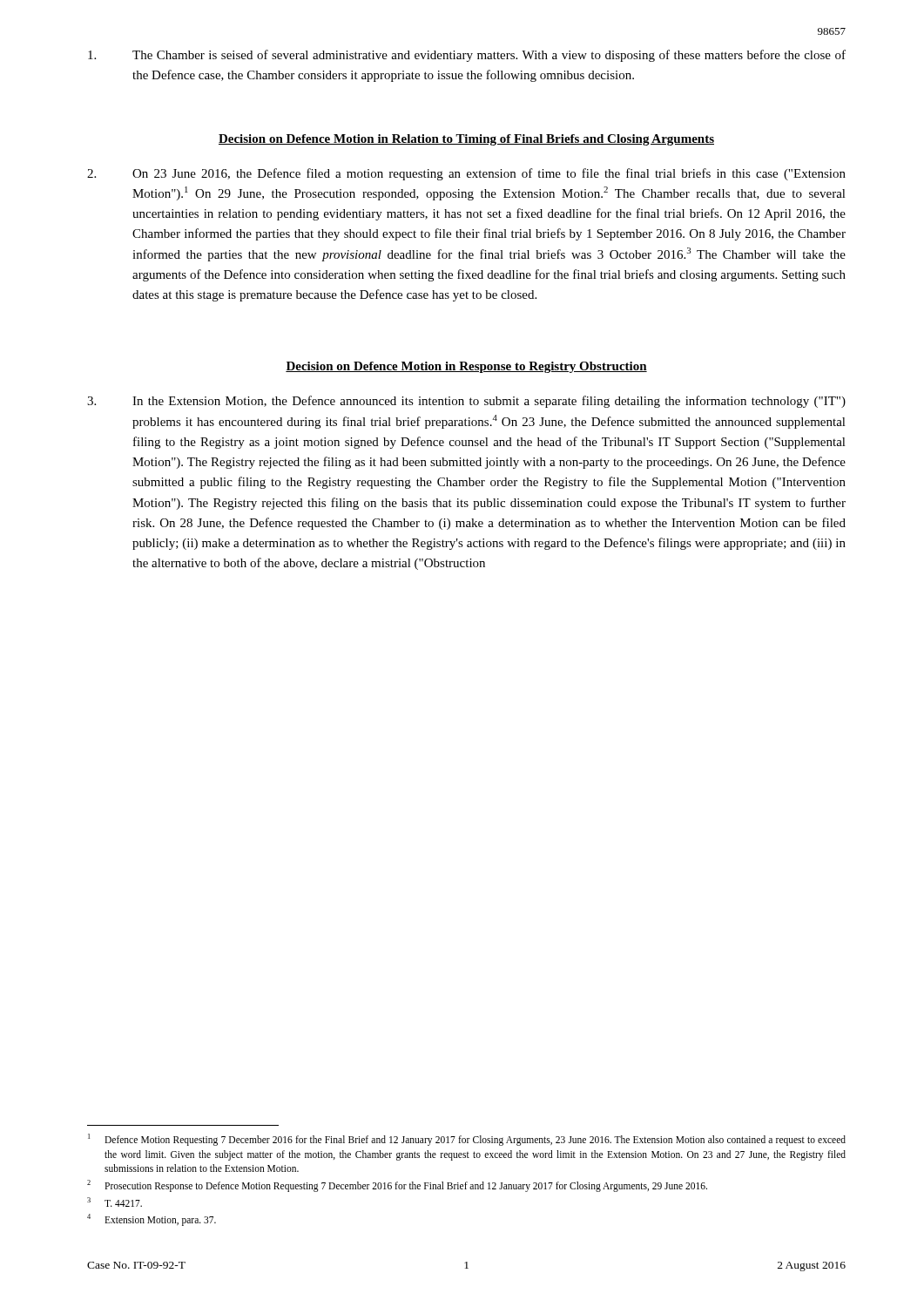Screen dimensions: 1307x924
Task: Select the block starting "On 23 June 2016, the Defence filed a"
Action: 466,234
